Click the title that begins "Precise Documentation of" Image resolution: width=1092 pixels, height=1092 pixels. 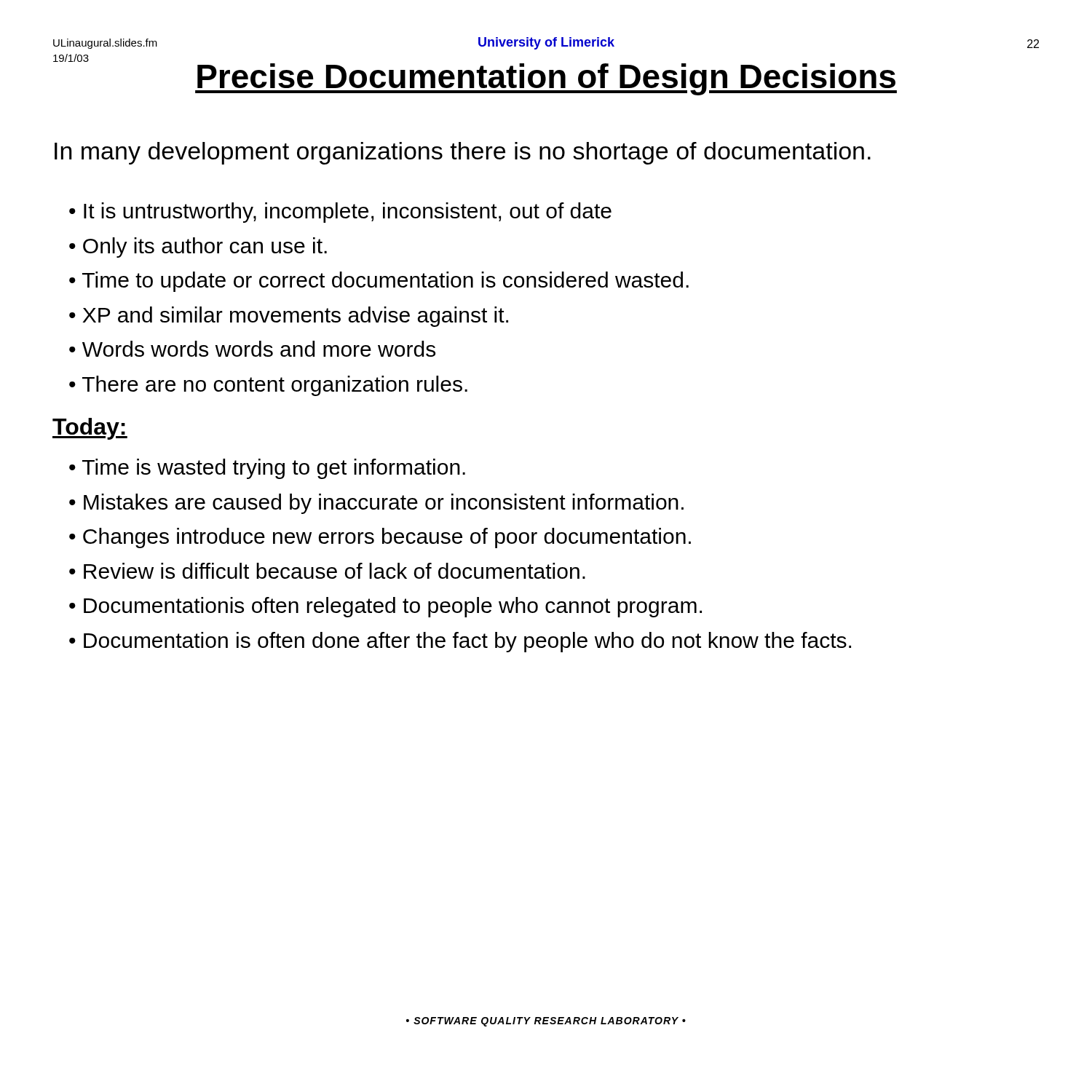tap(546, 76)
